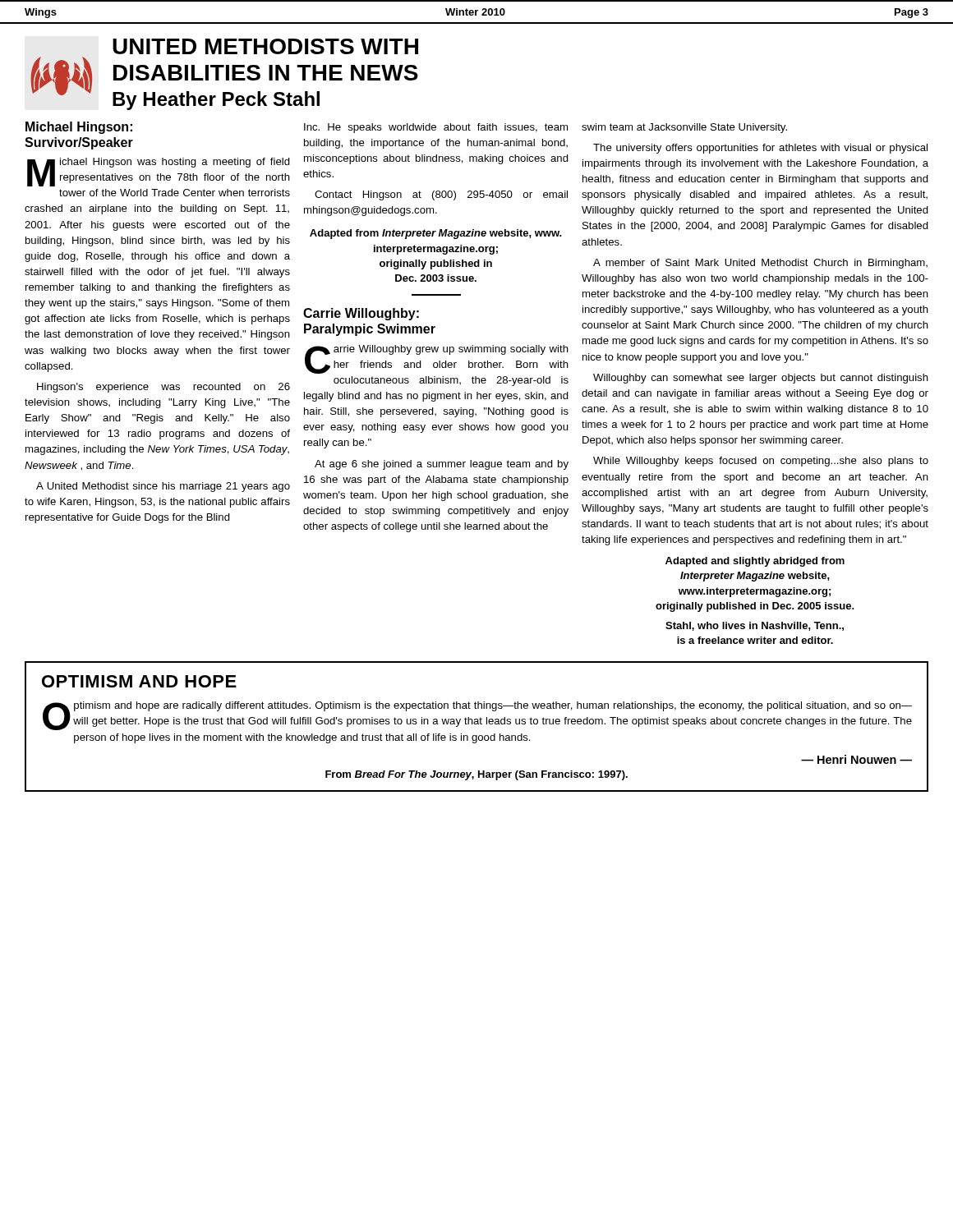Find the text starting "From Bread For The Journey, Harper (San"
The width and height of the screenshot is (953, 1232).
tap(476, 774)
